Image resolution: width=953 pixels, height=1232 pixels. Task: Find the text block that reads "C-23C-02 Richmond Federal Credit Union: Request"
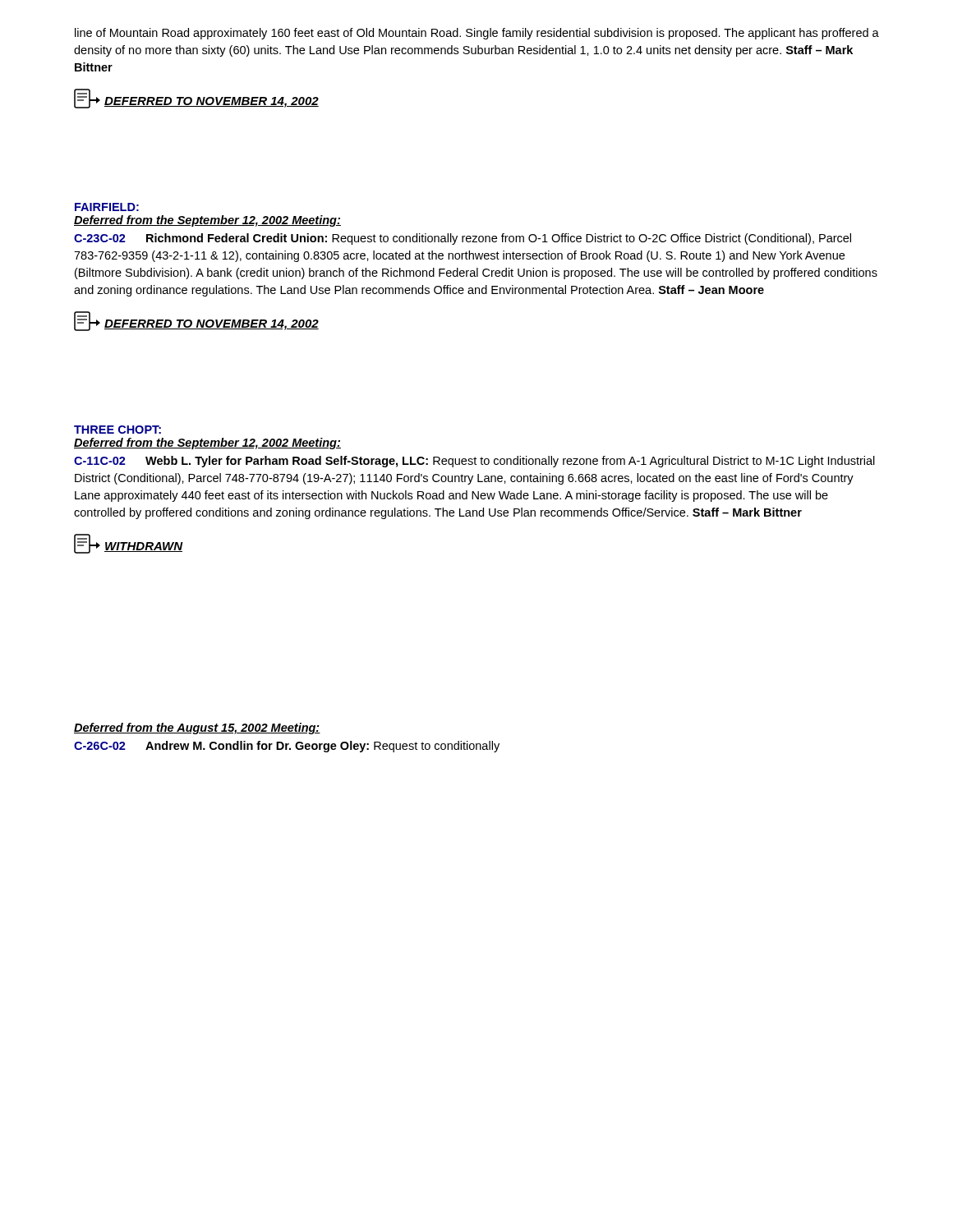click(476, 264)
